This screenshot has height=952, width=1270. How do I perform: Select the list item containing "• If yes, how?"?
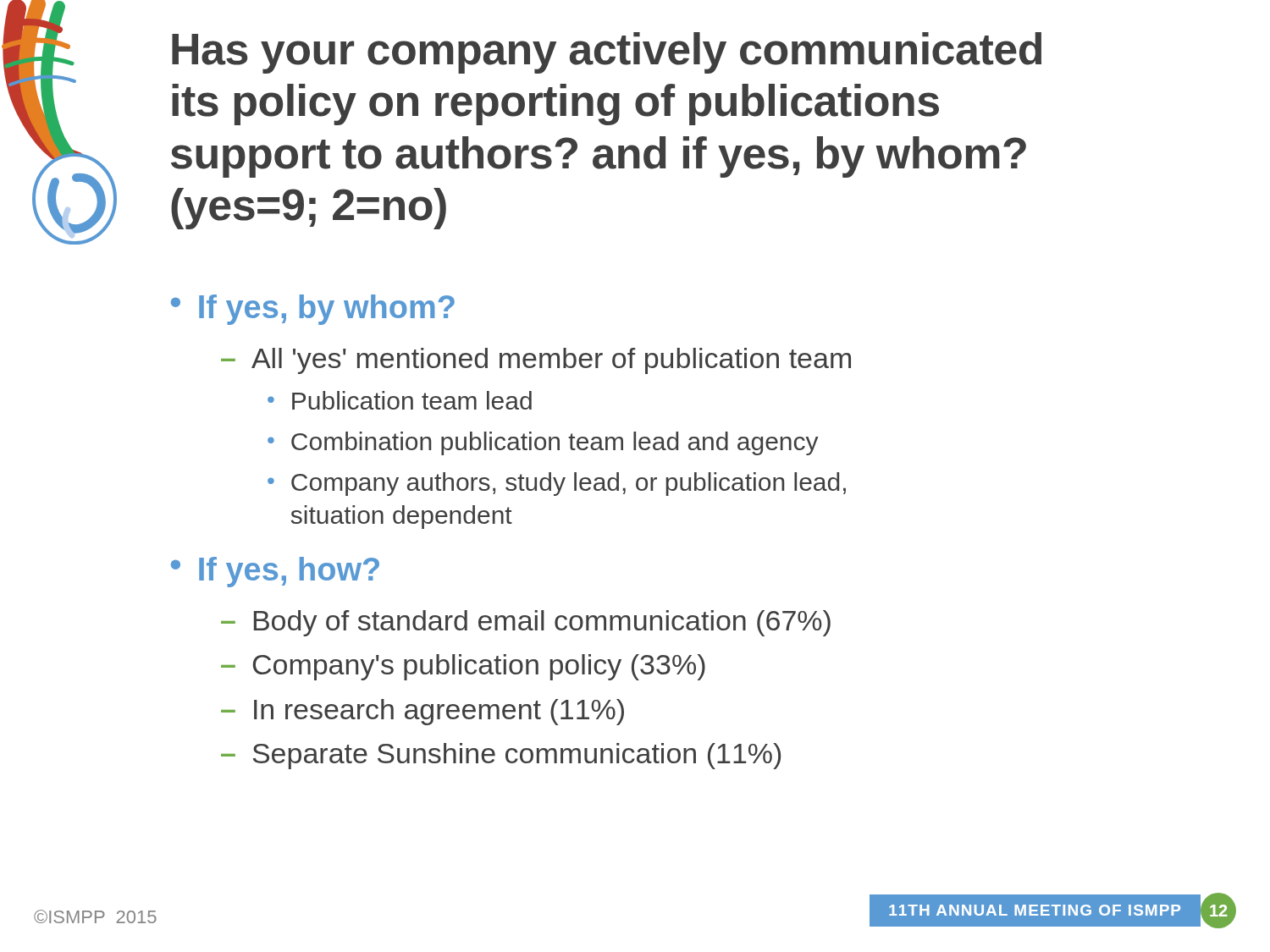[275, 570]
